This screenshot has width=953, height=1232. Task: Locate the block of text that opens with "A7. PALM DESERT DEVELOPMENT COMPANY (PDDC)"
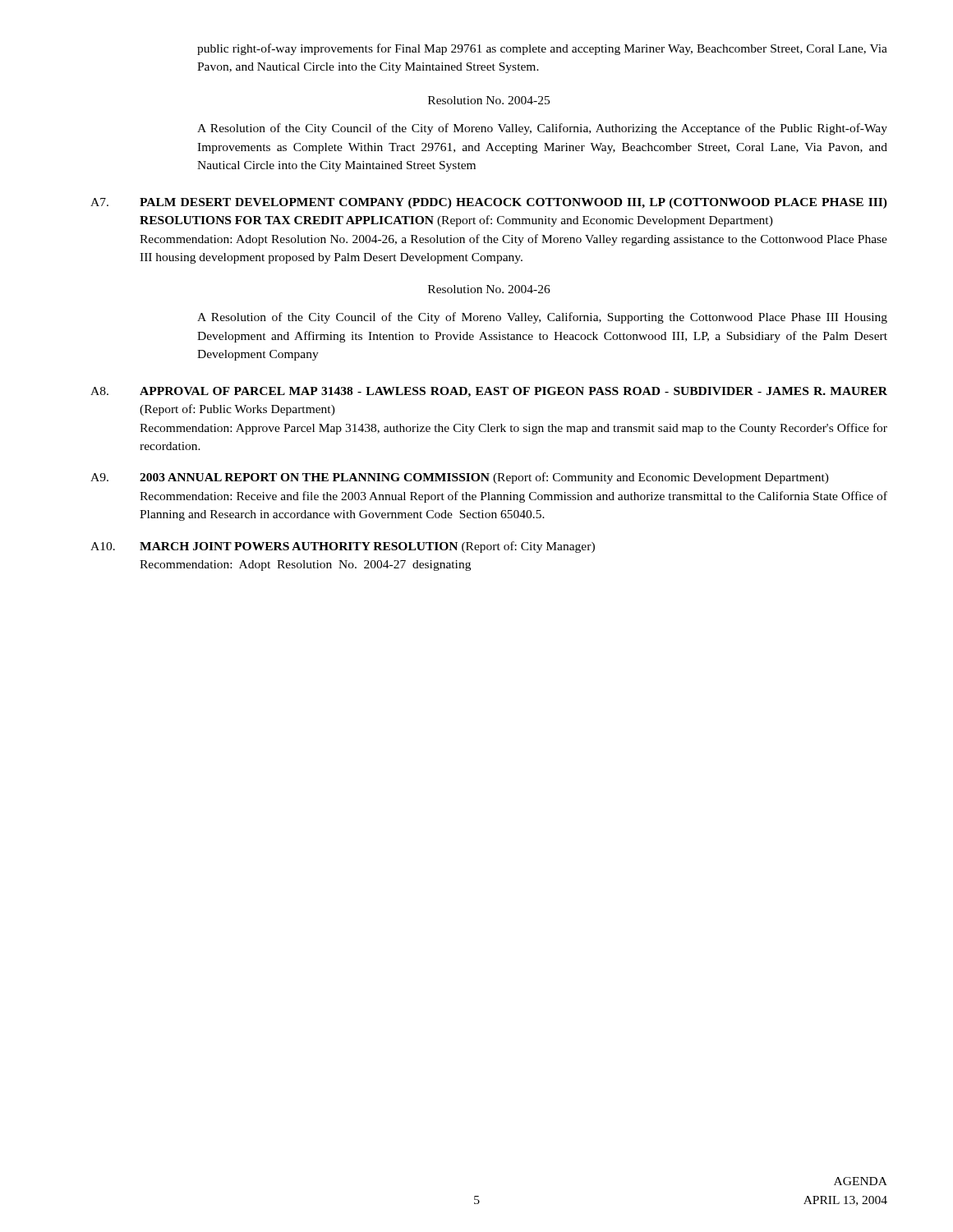[x=489, y=230]
